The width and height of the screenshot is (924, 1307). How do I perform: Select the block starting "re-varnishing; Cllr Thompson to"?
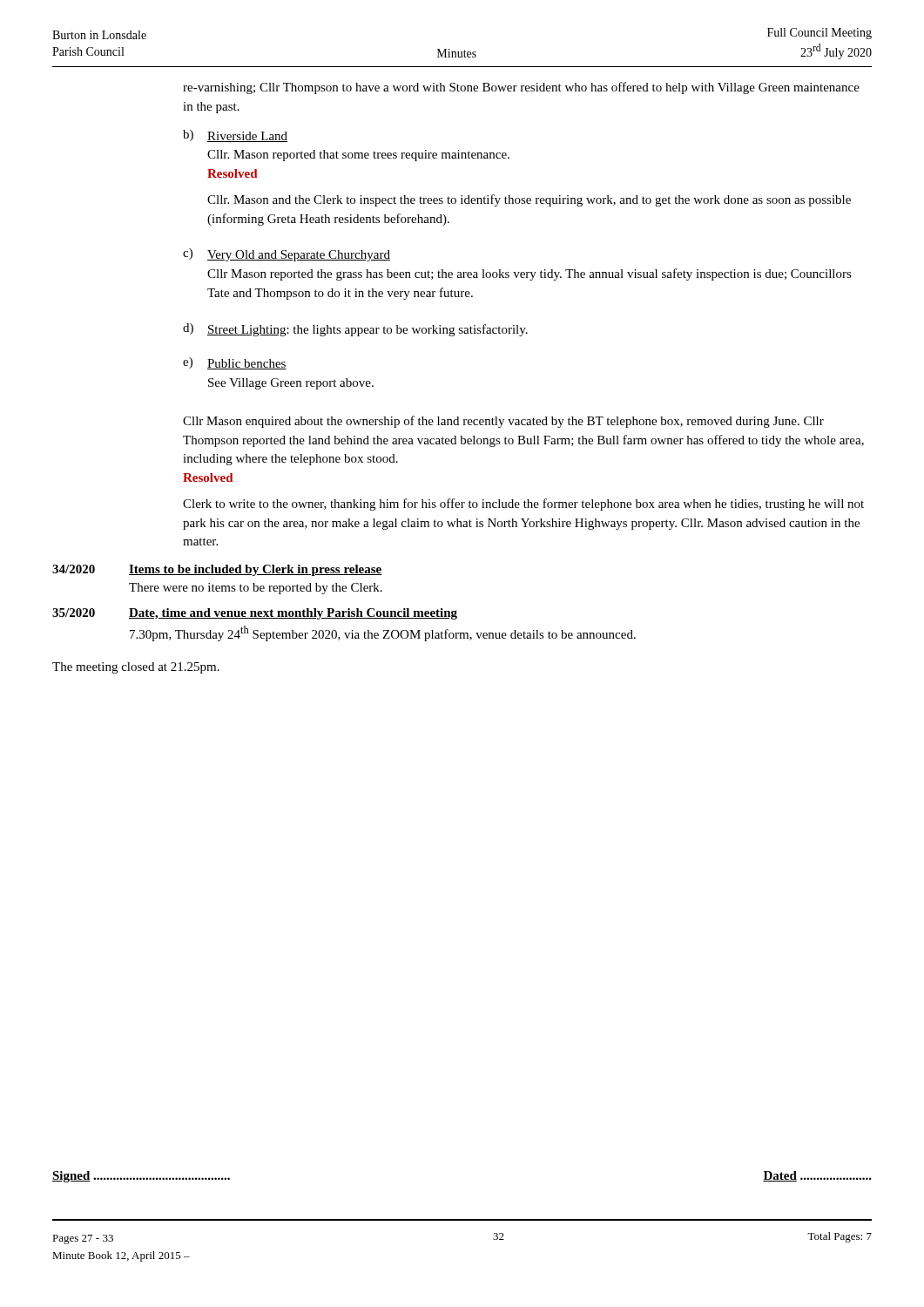(527, 97)
